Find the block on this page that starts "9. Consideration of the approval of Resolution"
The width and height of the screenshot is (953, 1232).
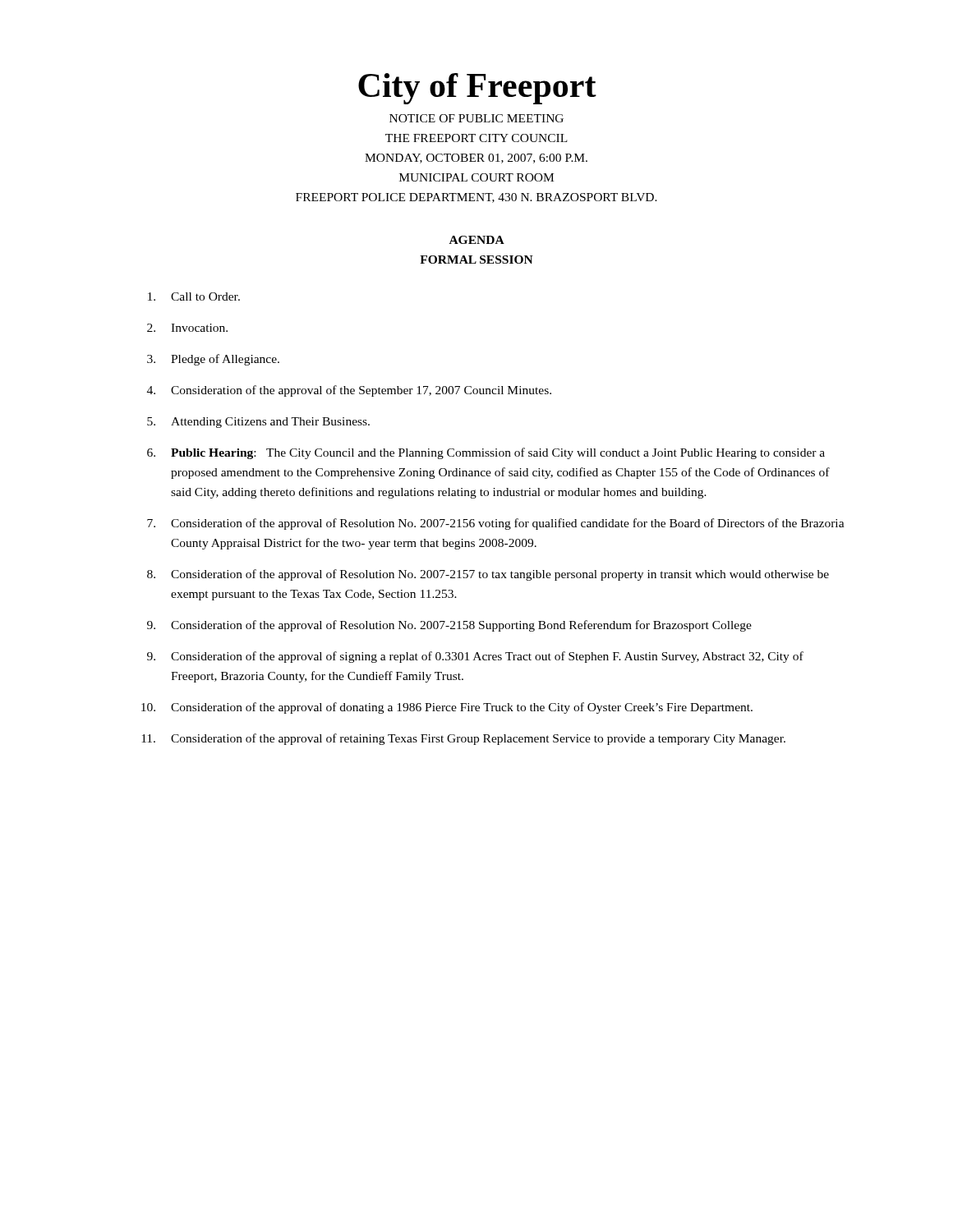coord(476,625)
